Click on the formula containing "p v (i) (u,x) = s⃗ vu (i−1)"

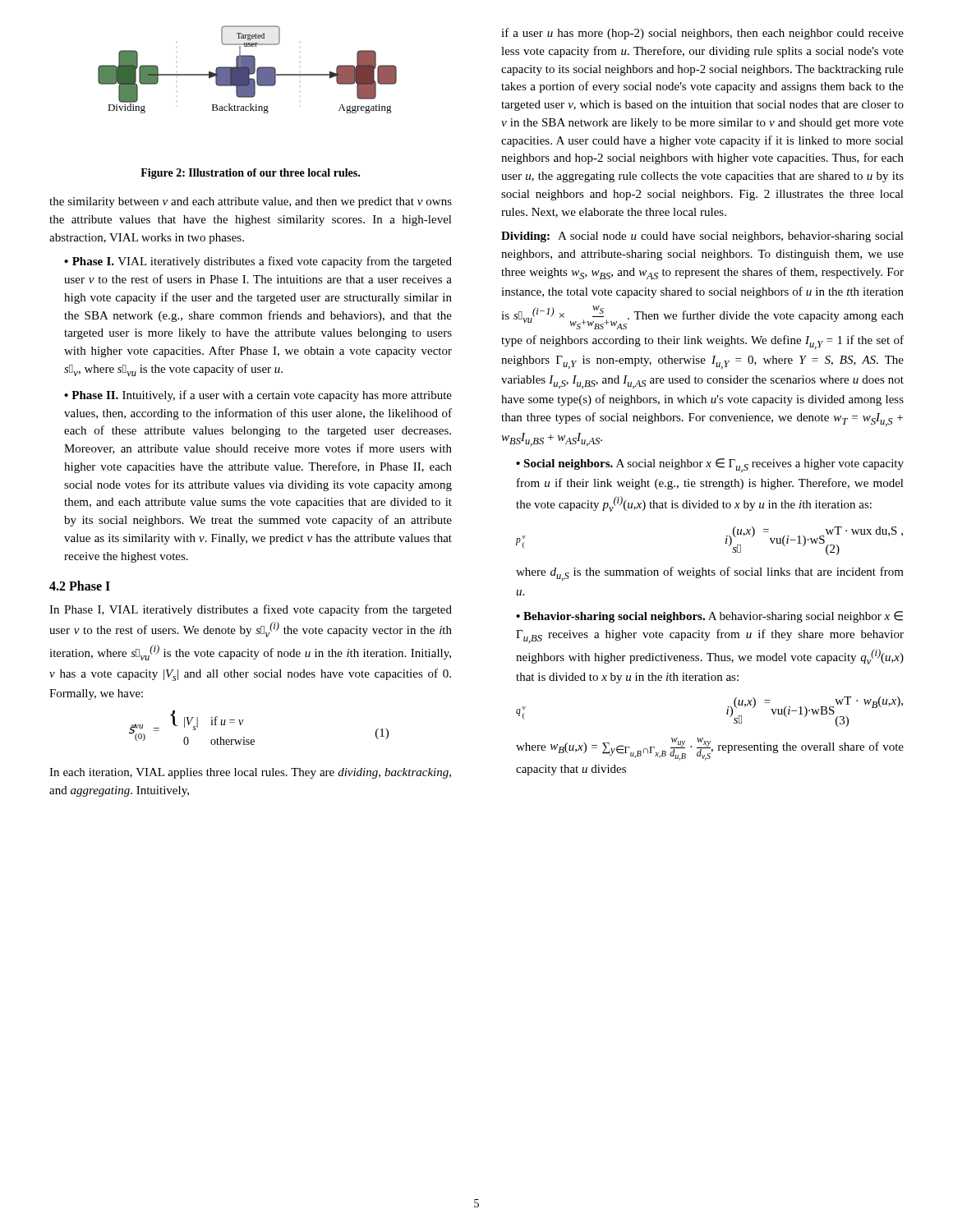(710, 540)
